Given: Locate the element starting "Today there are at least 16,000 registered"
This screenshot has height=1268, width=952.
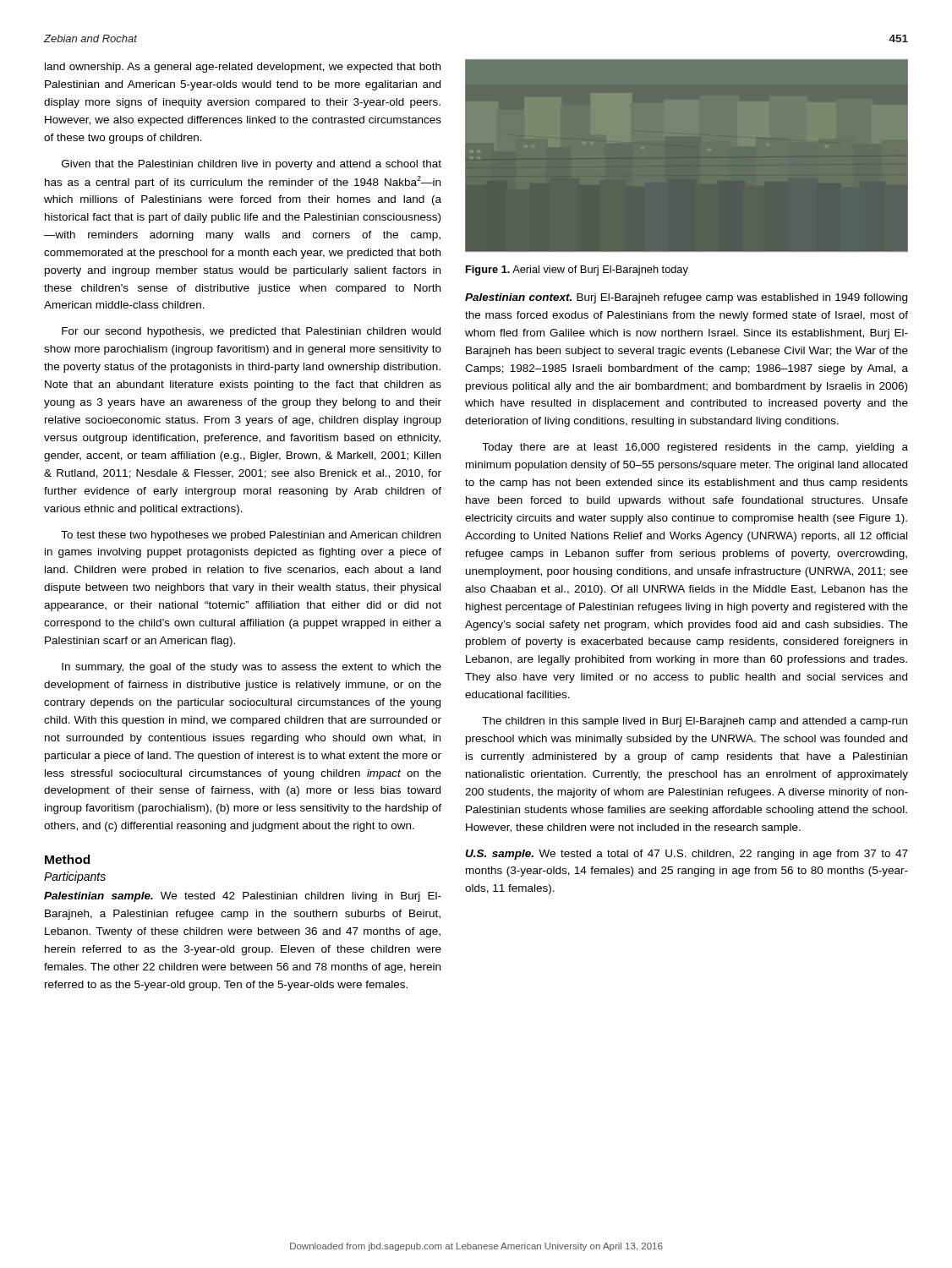Looking at the screenshot, I should tap(687, 572).
